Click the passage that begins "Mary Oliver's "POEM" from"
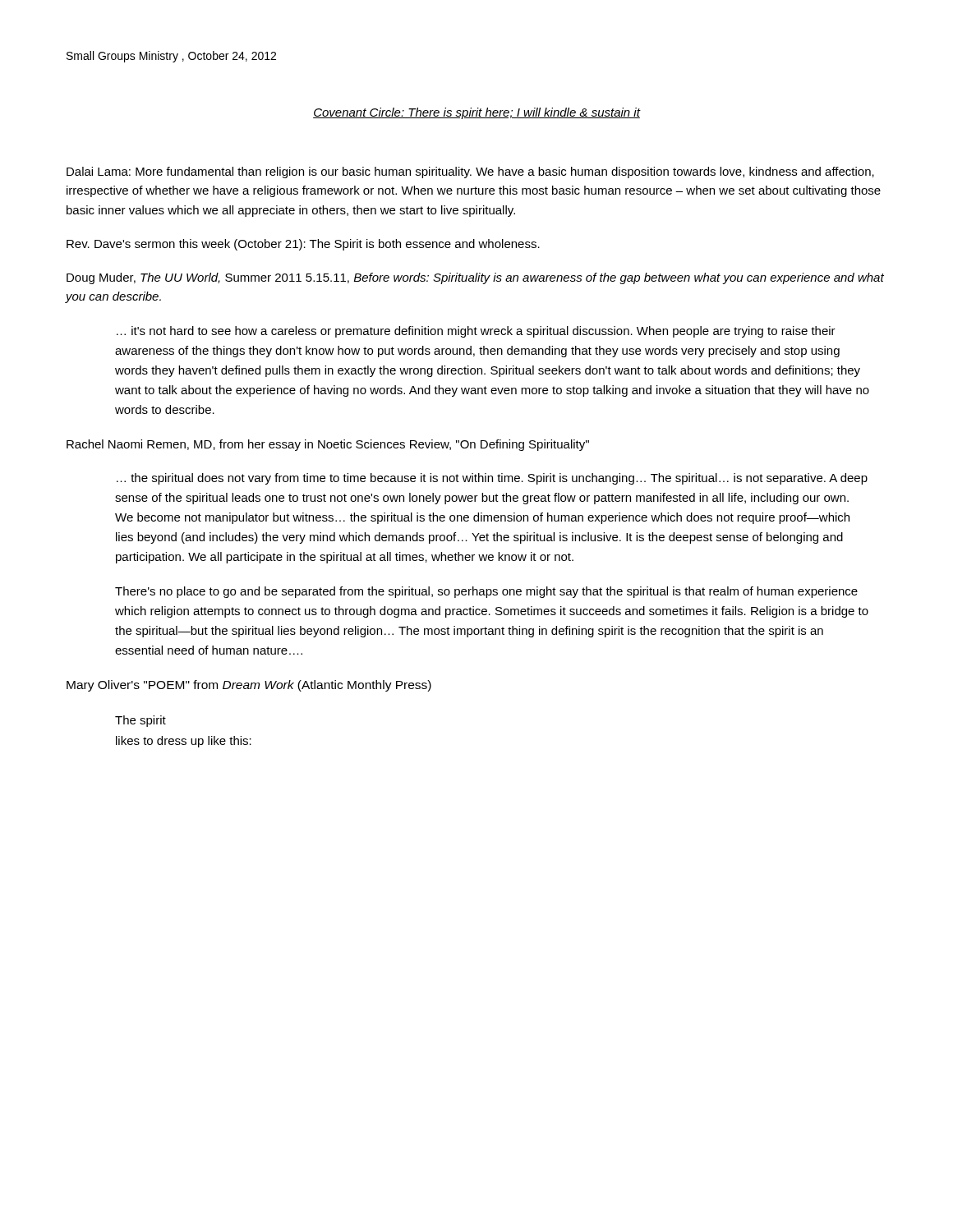 pos(249,684)
